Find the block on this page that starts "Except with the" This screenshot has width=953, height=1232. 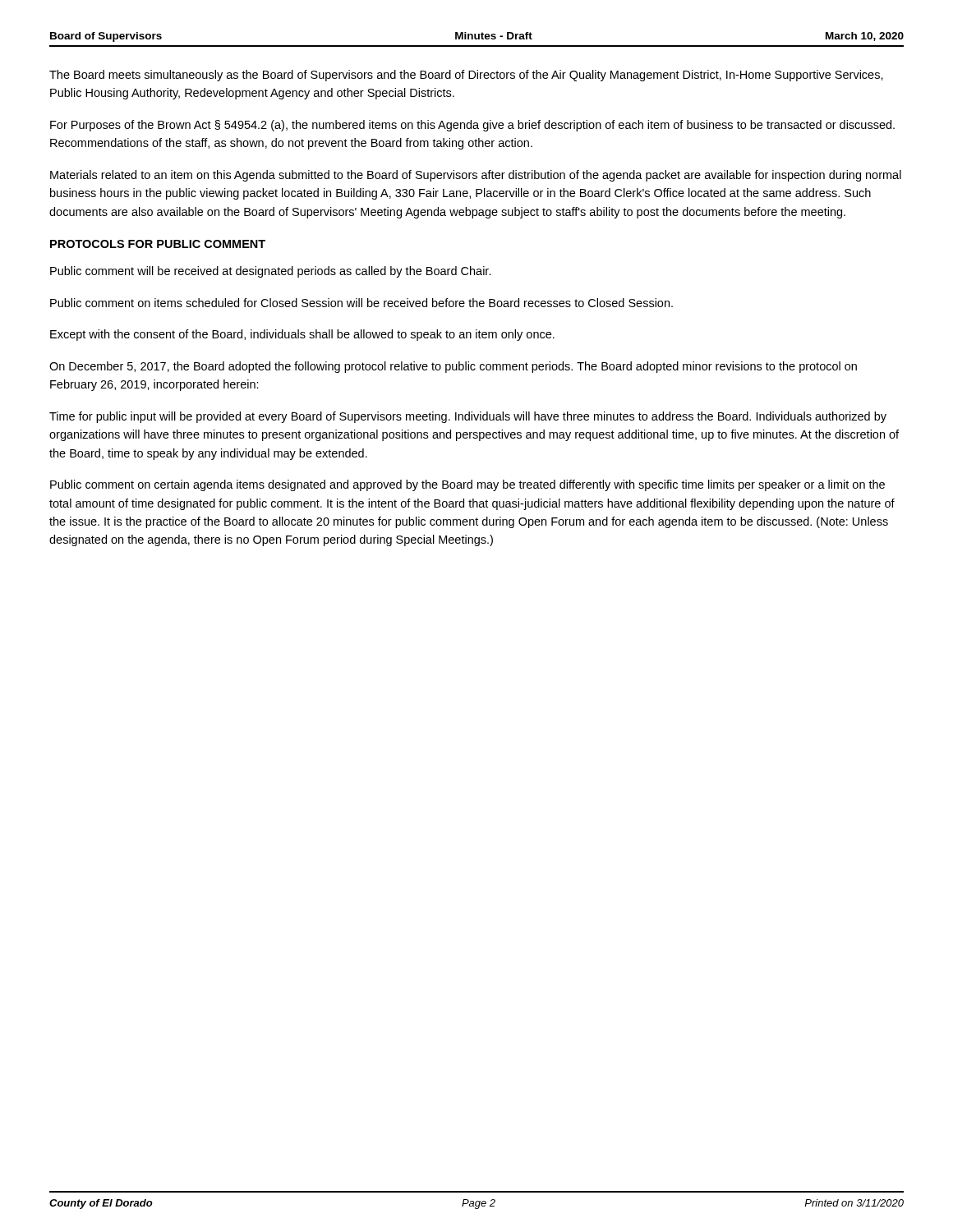click(x=302, y=334)
